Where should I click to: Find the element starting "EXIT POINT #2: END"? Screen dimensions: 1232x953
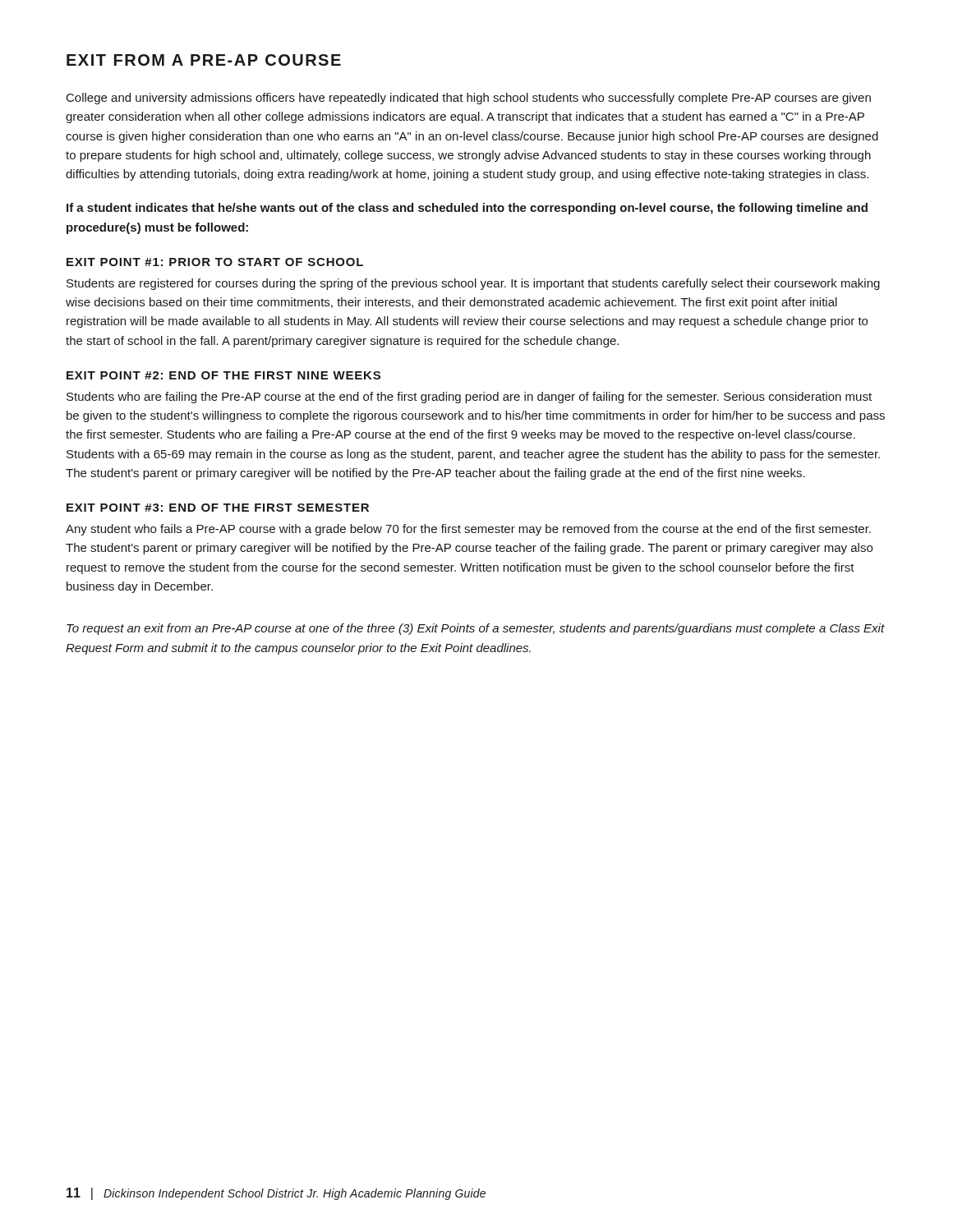coord(224,375)
